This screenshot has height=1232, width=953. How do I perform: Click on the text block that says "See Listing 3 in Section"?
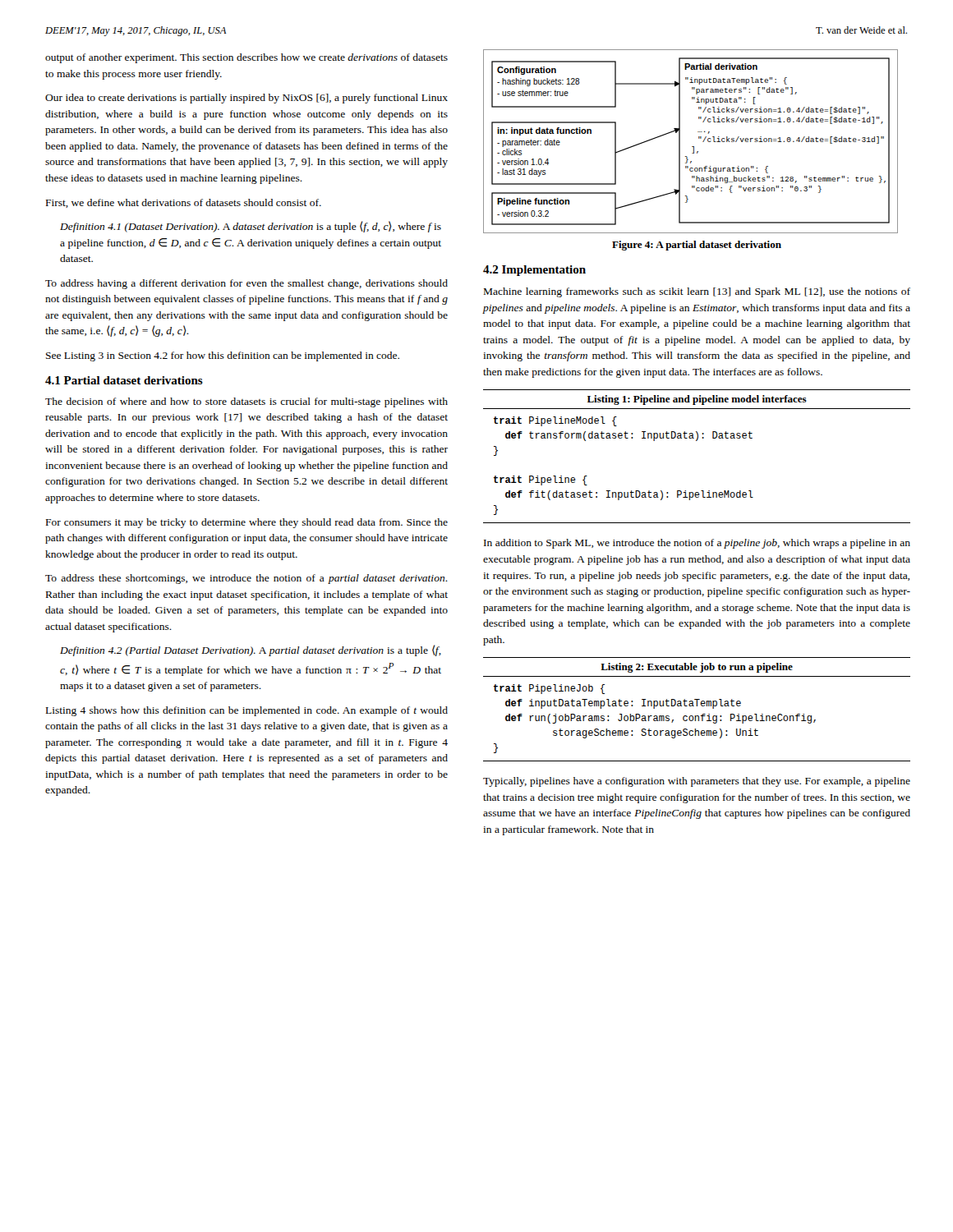223,355
